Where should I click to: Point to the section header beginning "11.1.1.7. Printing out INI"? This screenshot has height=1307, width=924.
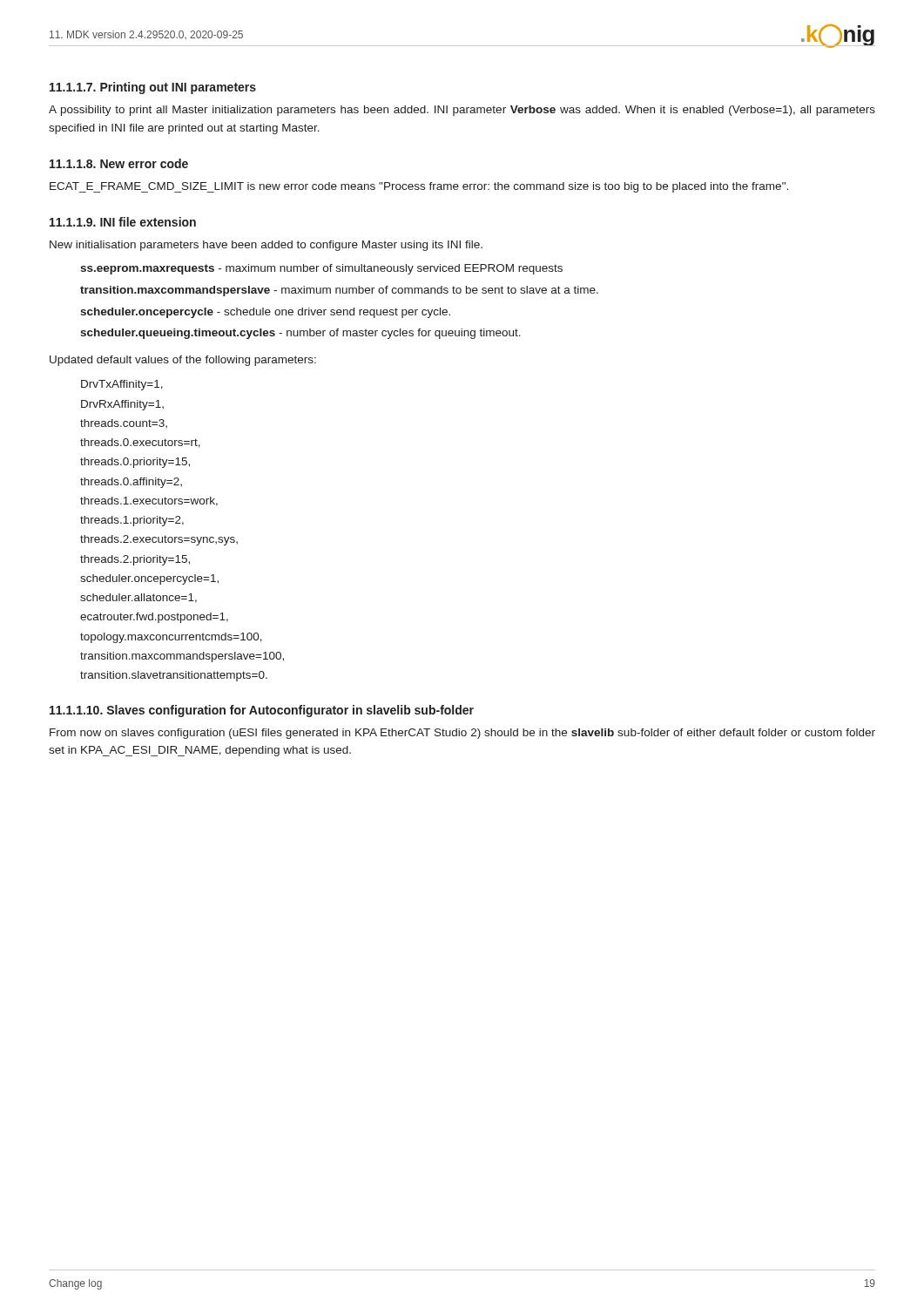click(152, 87)
